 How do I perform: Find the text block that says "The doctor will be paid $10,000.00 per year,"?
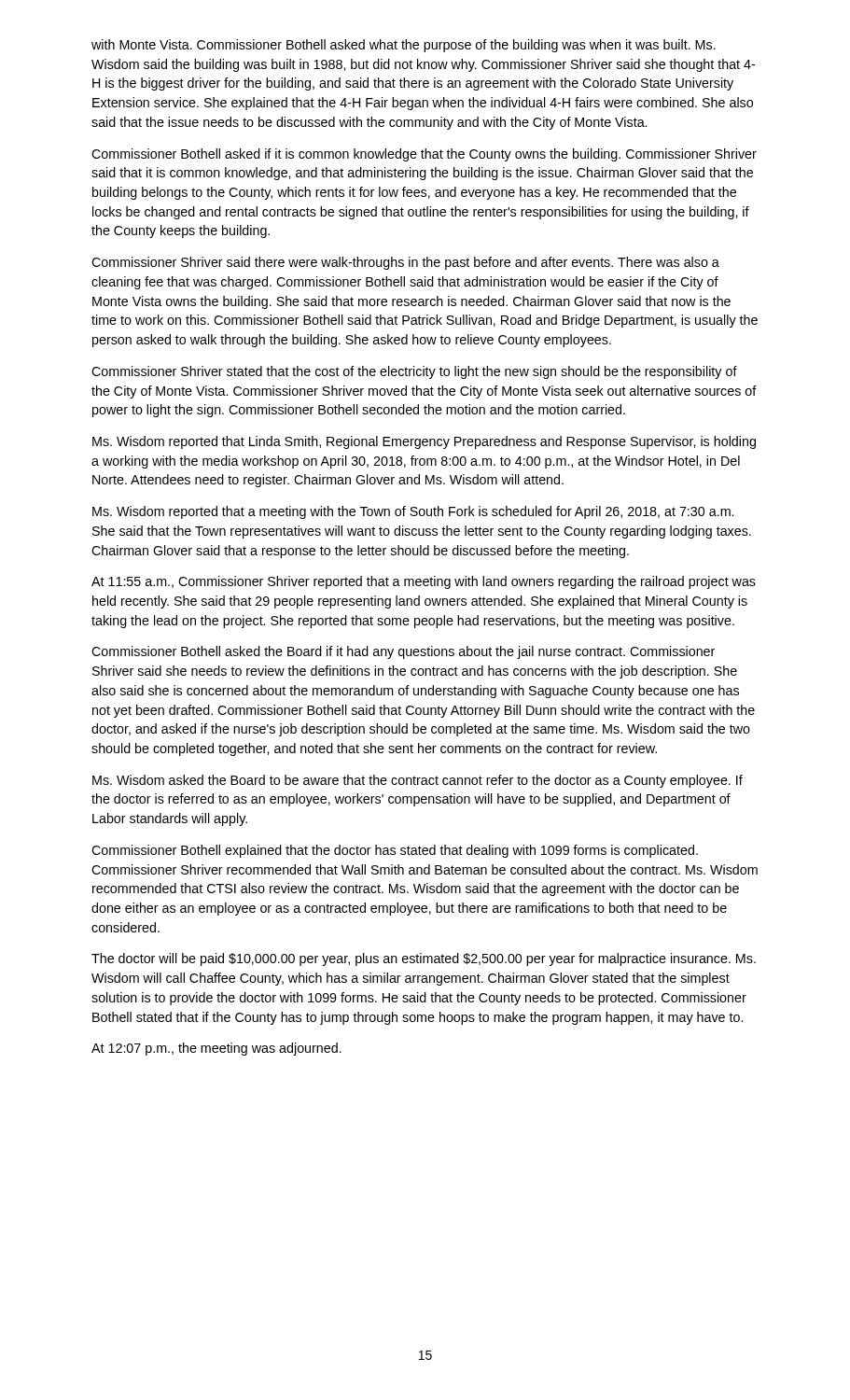point(424,988)
